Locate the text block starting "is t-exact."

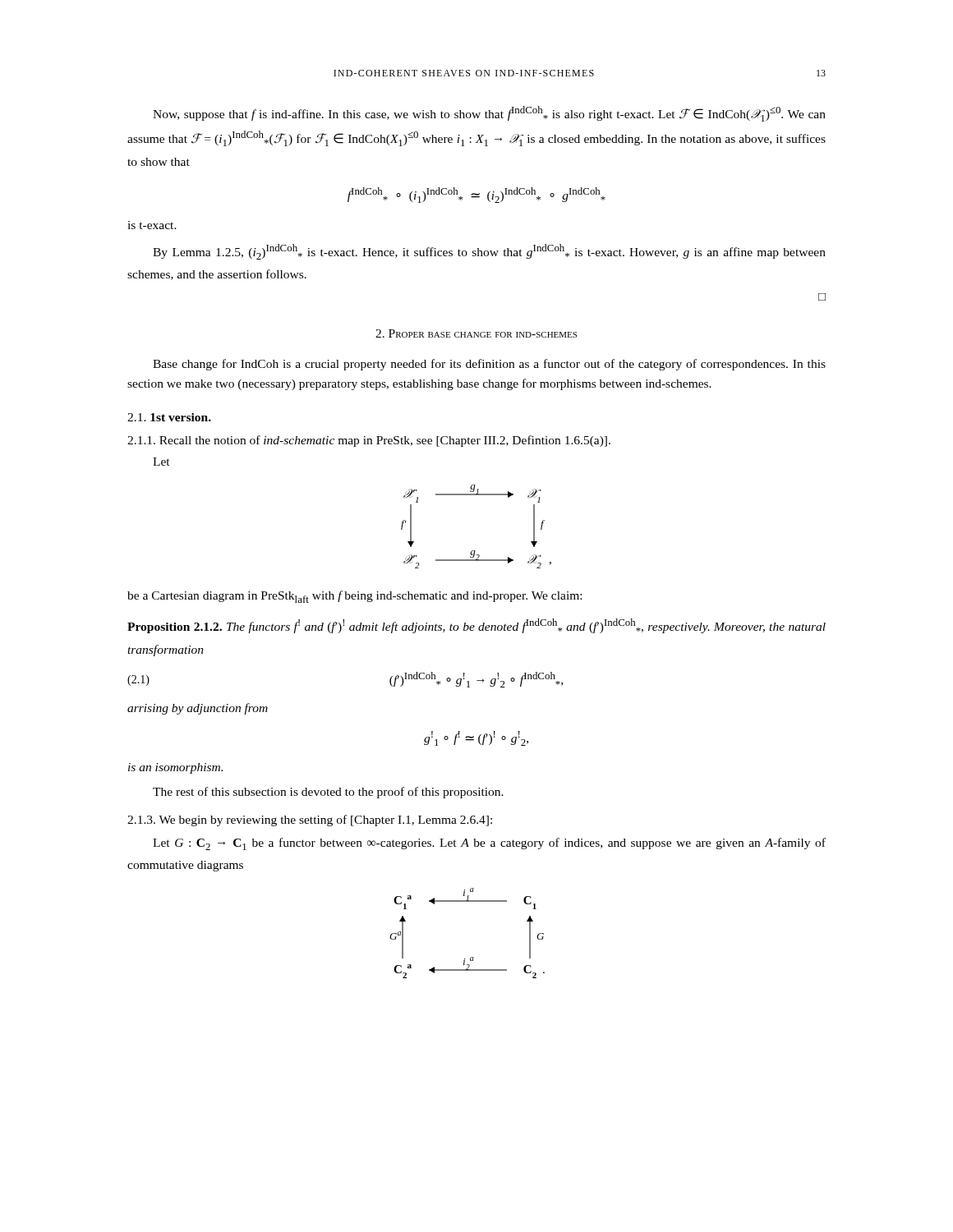[152, 225]
